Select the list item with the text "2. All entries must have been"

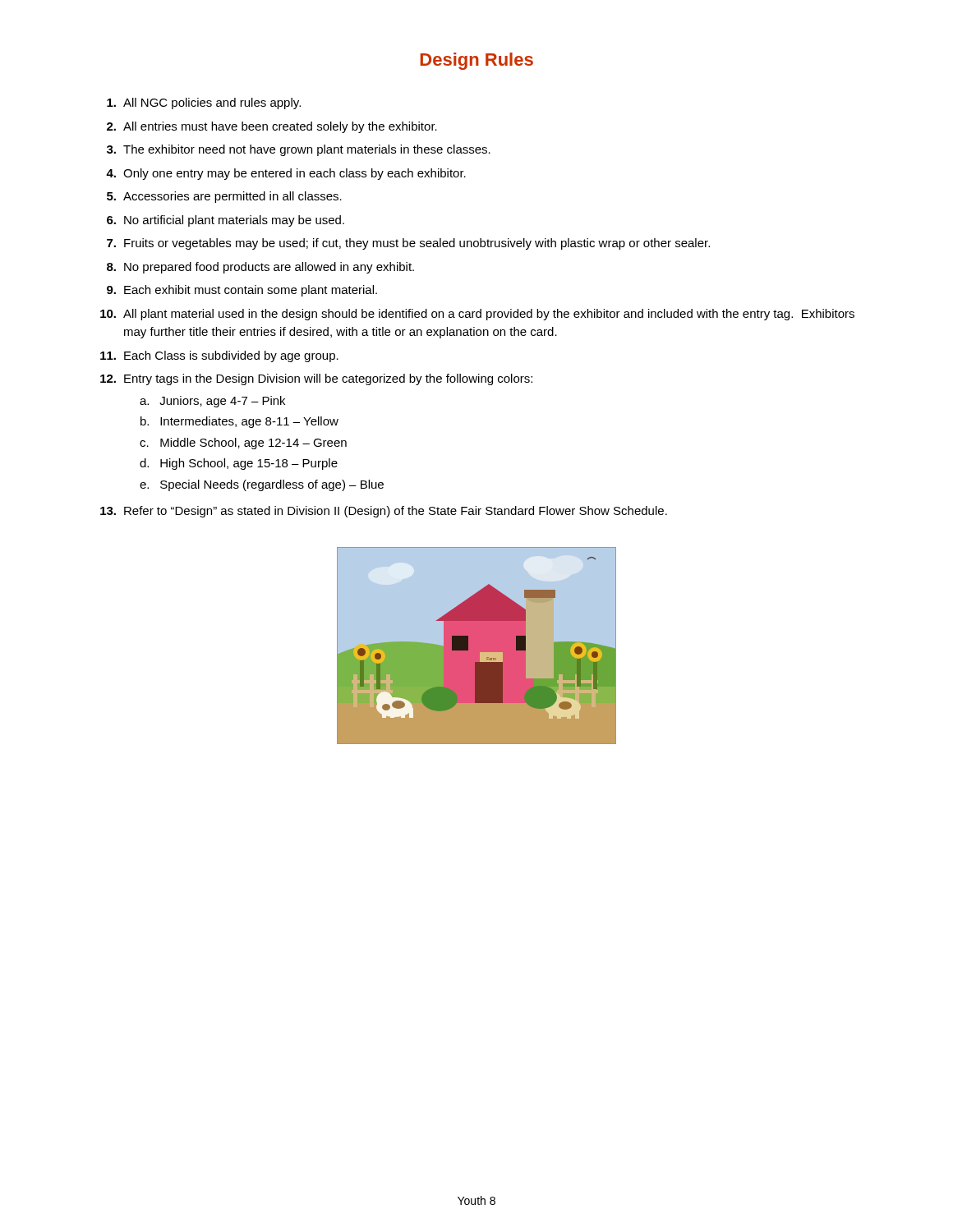[272, 127]
